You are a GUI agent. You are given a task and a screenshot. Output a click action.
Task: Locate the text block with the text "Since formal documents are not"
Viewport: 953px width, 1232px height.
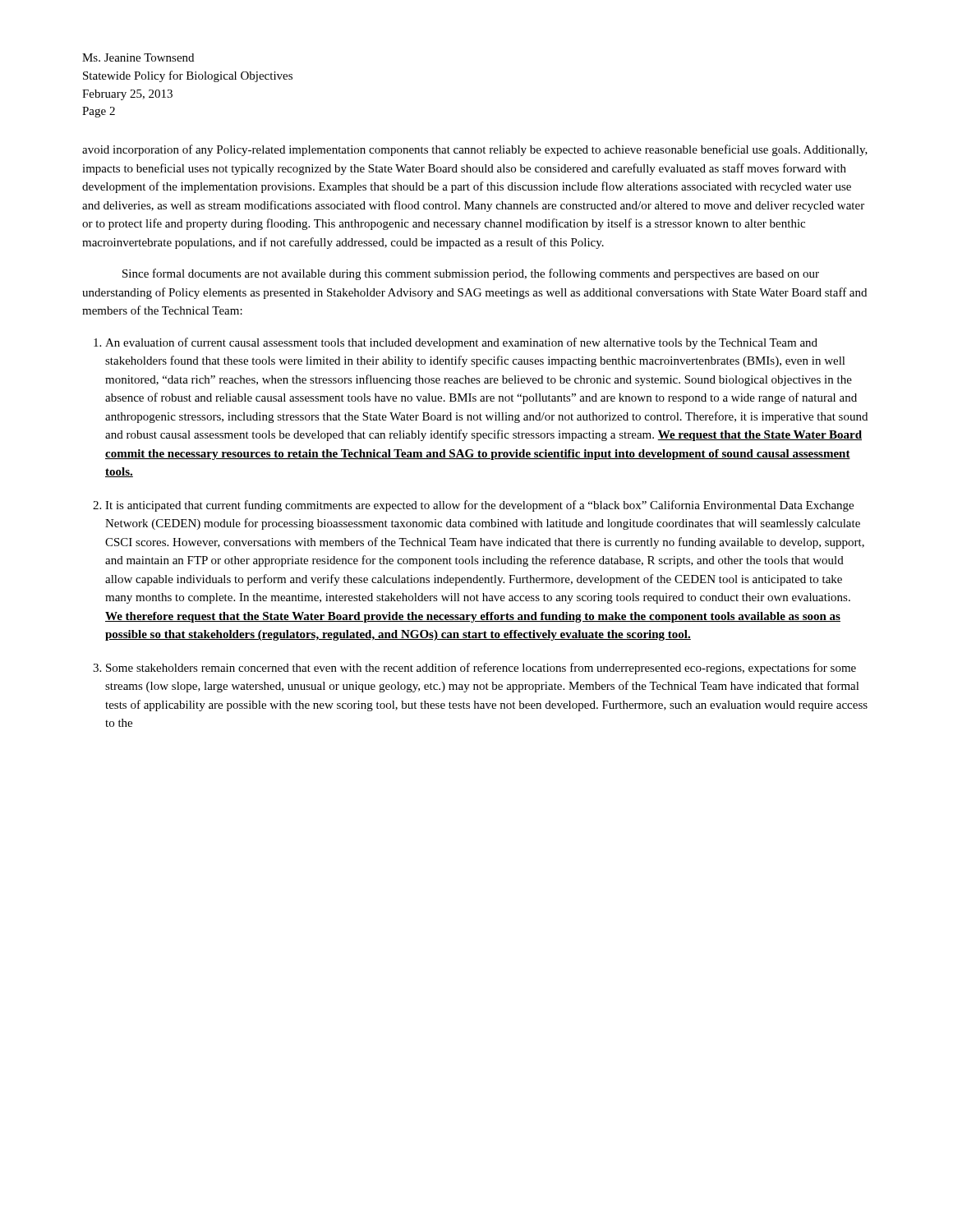click(x=475, y=292)
